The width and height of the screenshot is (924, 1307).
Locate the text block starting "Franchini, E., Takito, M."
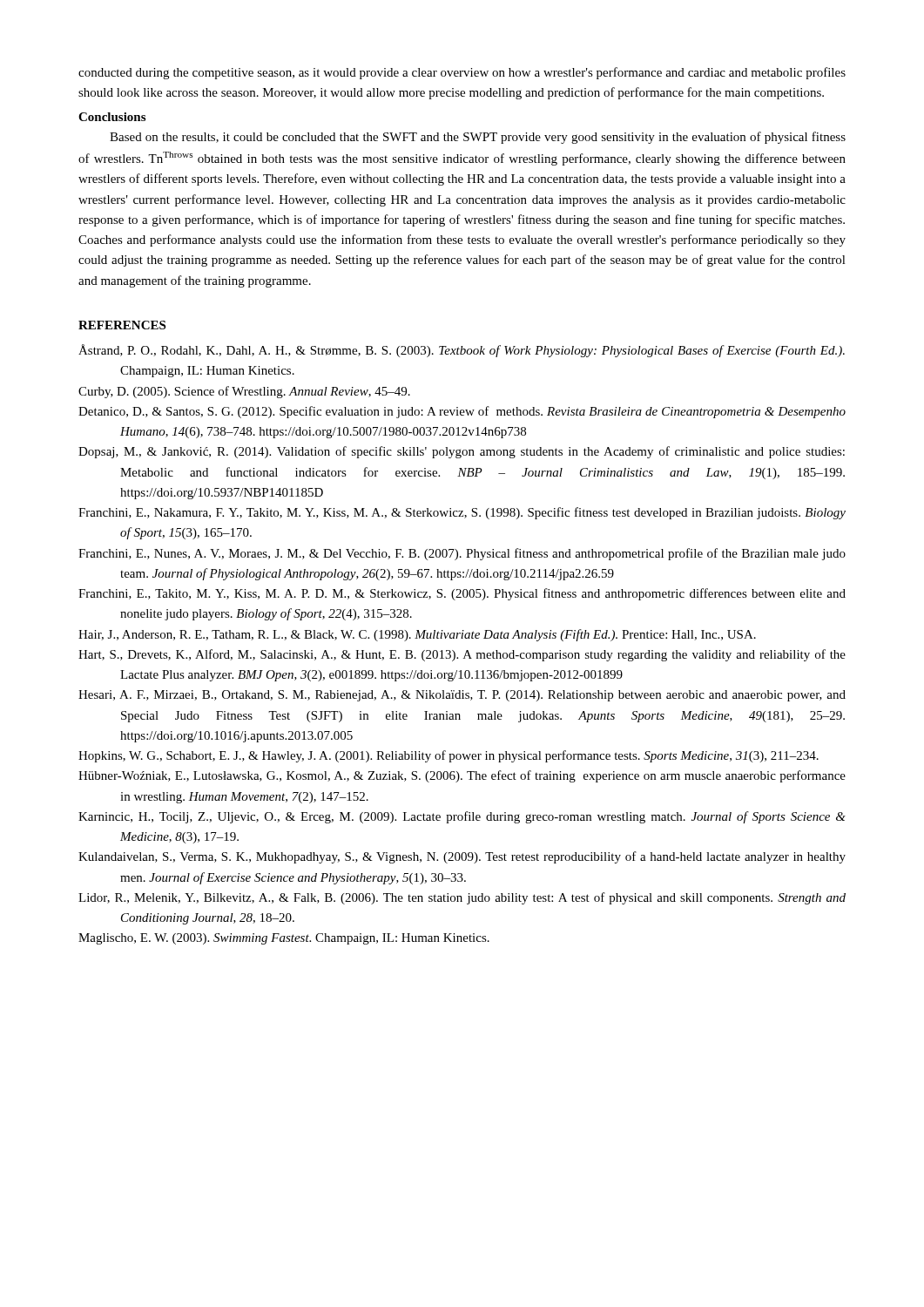coord(462,604)
